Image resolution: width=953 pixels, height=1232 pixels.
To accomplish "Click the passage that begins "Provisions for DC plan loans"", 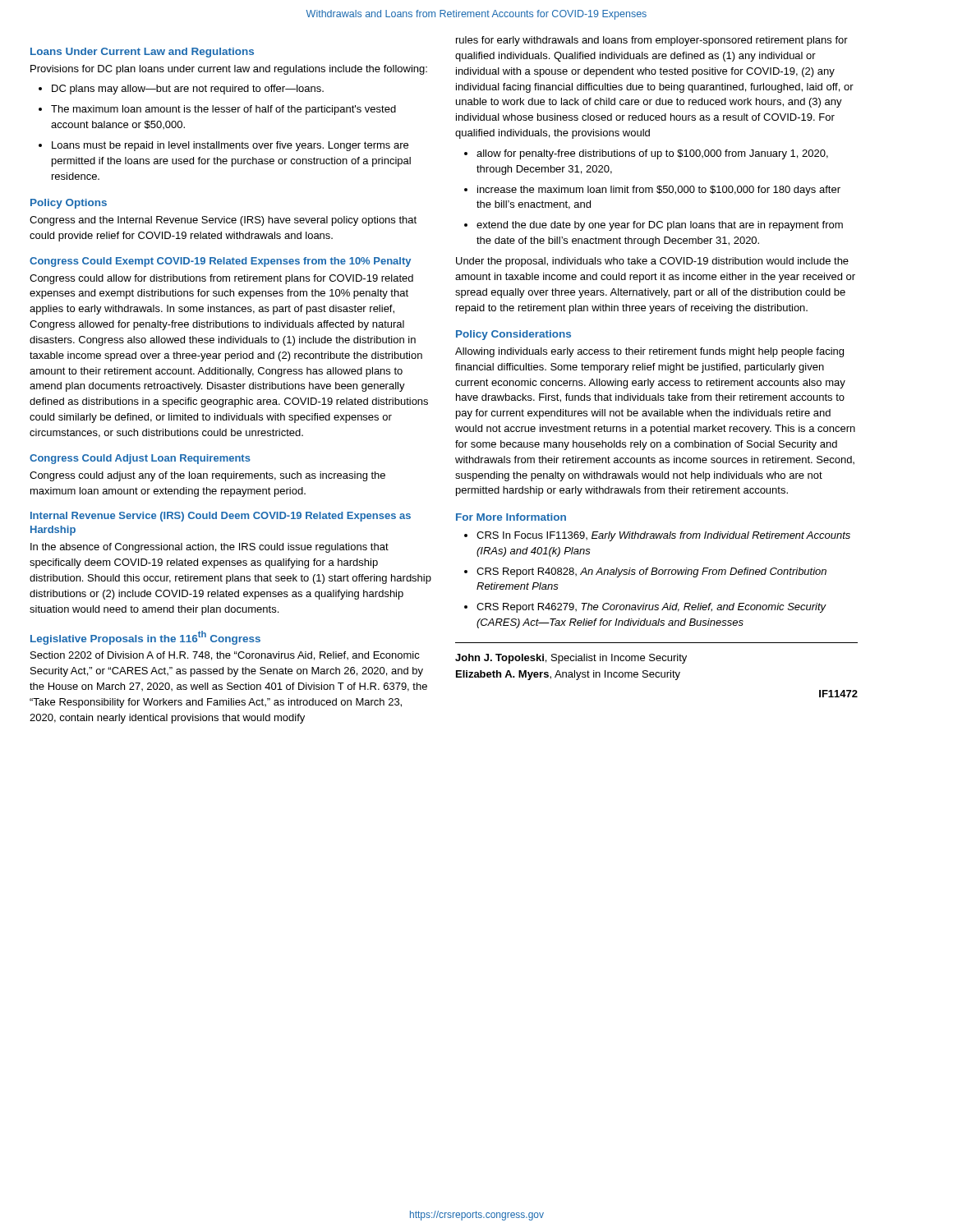I will (x=229, y=68).
